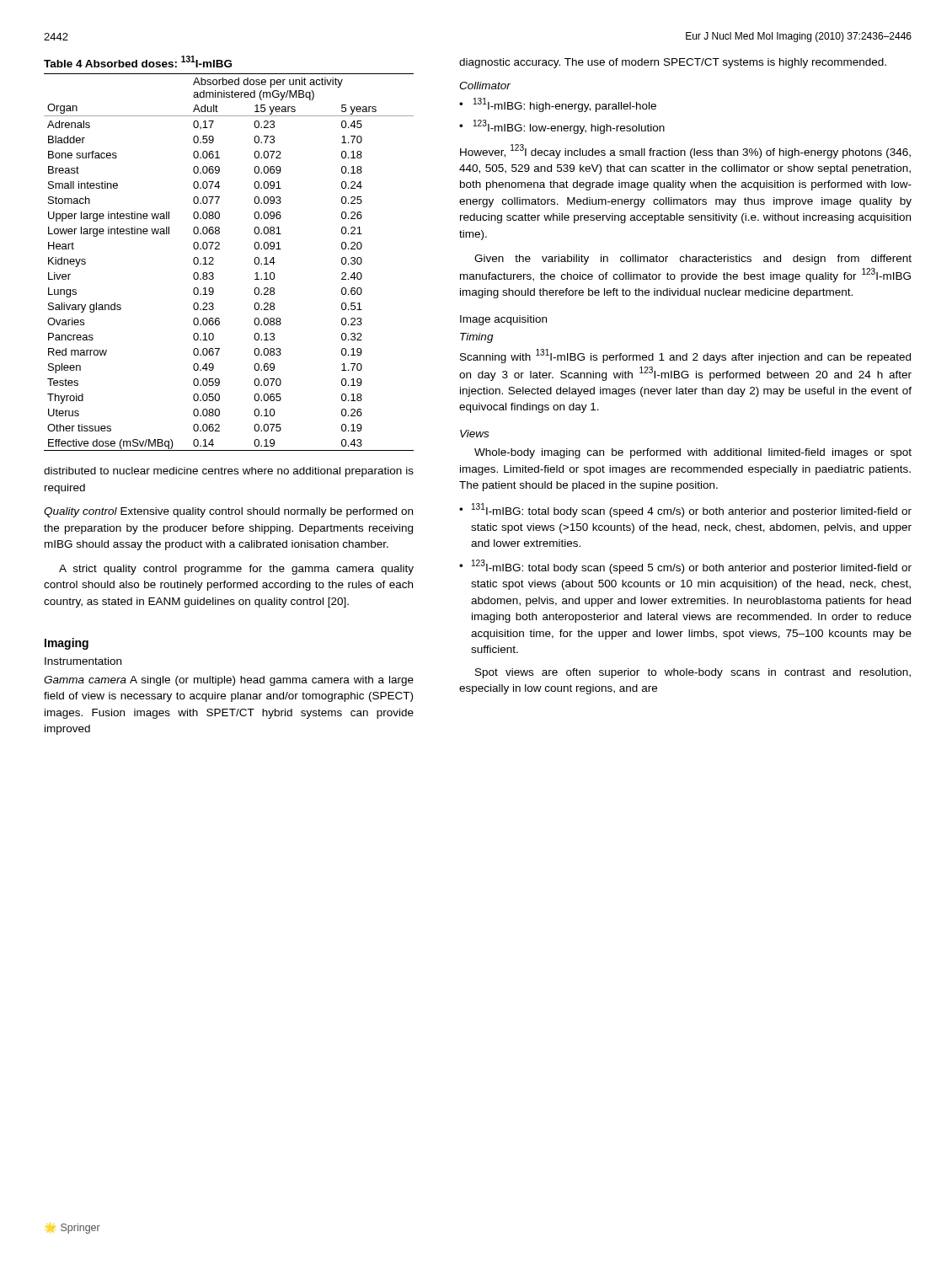Click on the element starting "• 123I-mIBG: total body scan (speed"

tap(685, 608)
